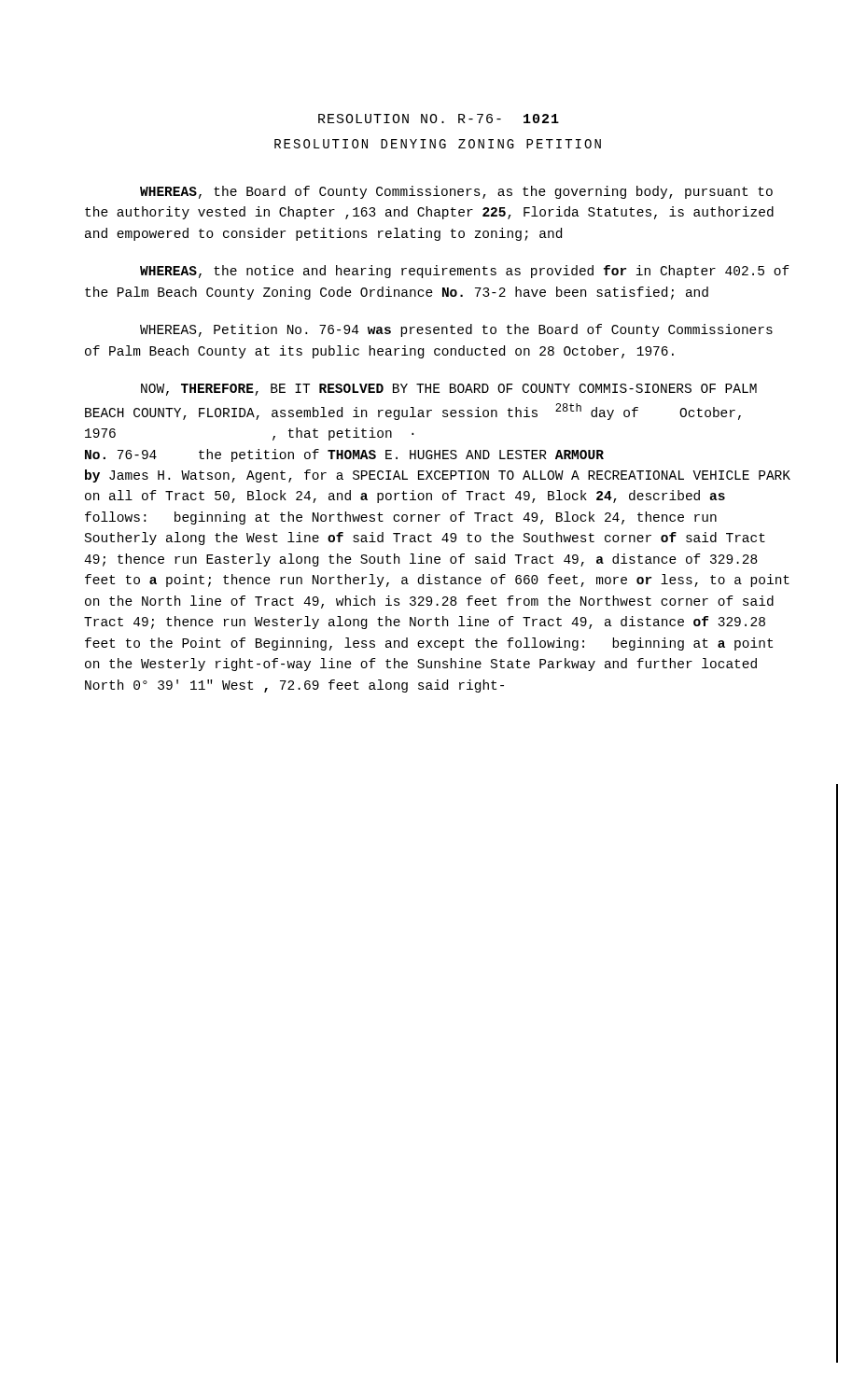
Task: Locate the text block starting "RESOLUTION NO. R-76- 1021"
Action: (439, 120)
